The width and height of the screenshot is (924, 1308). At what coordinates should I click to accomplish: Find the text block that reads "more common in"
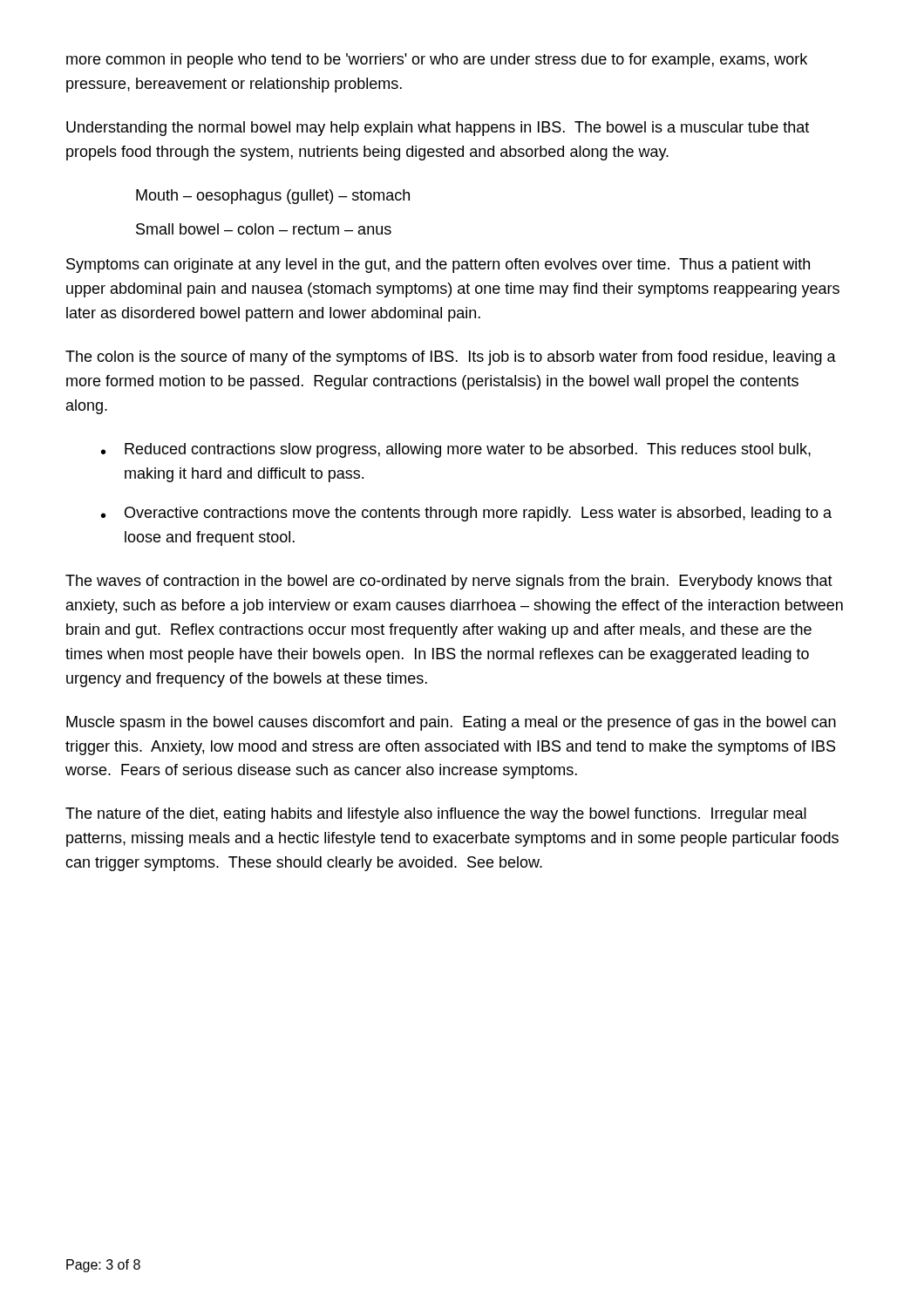pyautogui.click(x=436, y=71)
